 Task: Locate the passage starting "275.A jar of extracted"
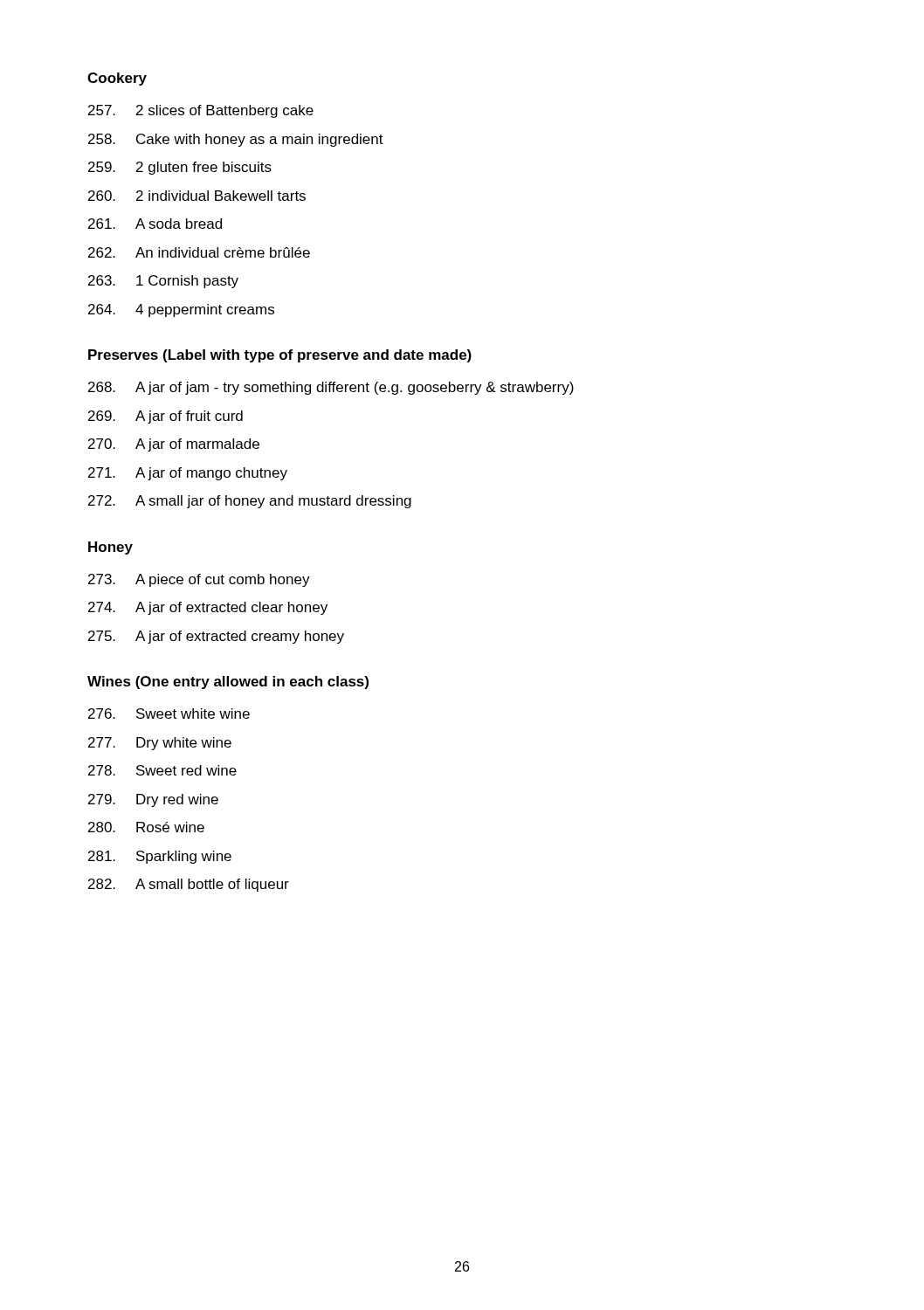pyautogui.click(x=216, y=637)
